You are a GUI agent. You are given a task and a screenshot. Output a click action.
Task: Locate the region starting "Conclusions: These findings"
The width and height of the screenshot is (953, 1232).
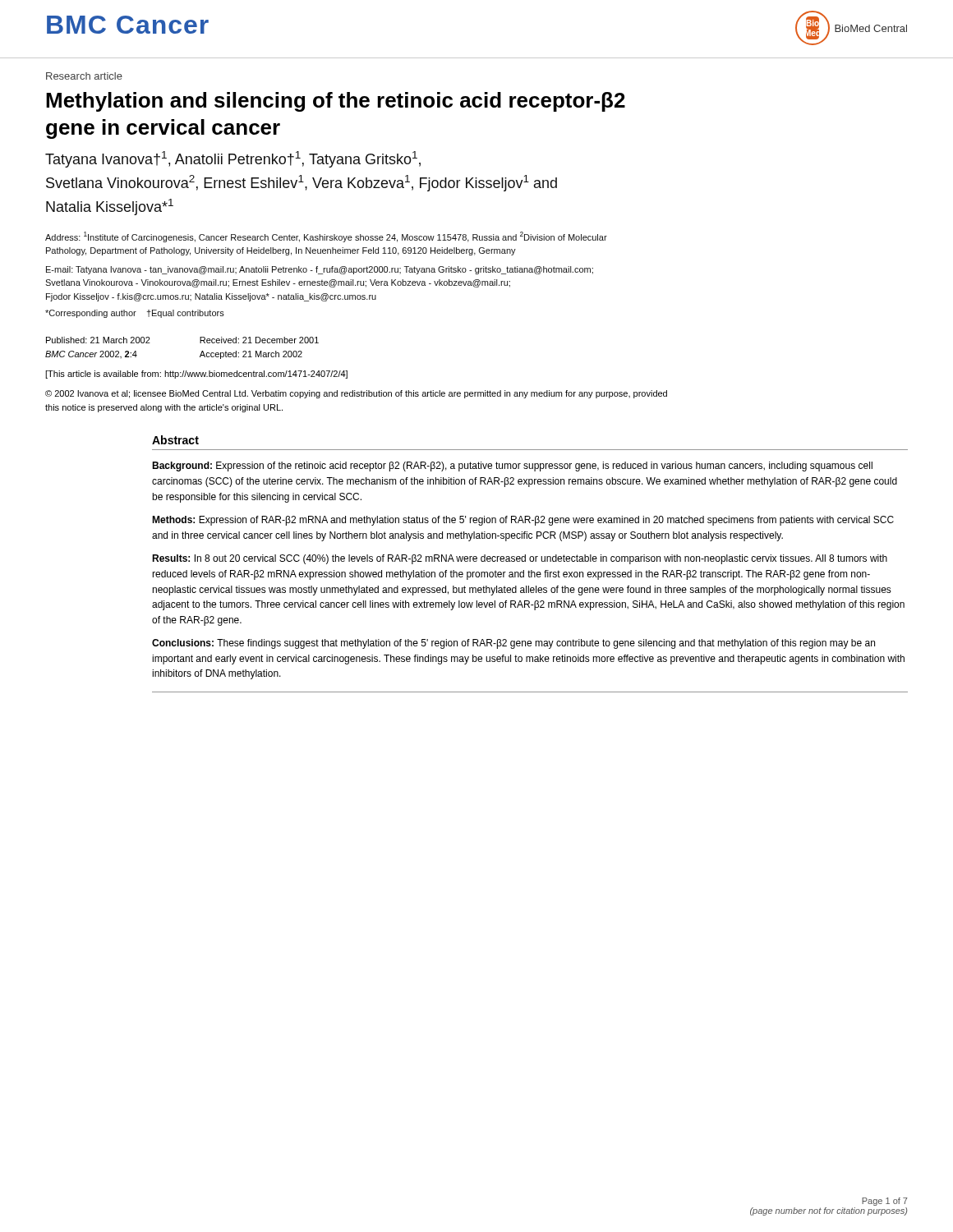(529, 659)
